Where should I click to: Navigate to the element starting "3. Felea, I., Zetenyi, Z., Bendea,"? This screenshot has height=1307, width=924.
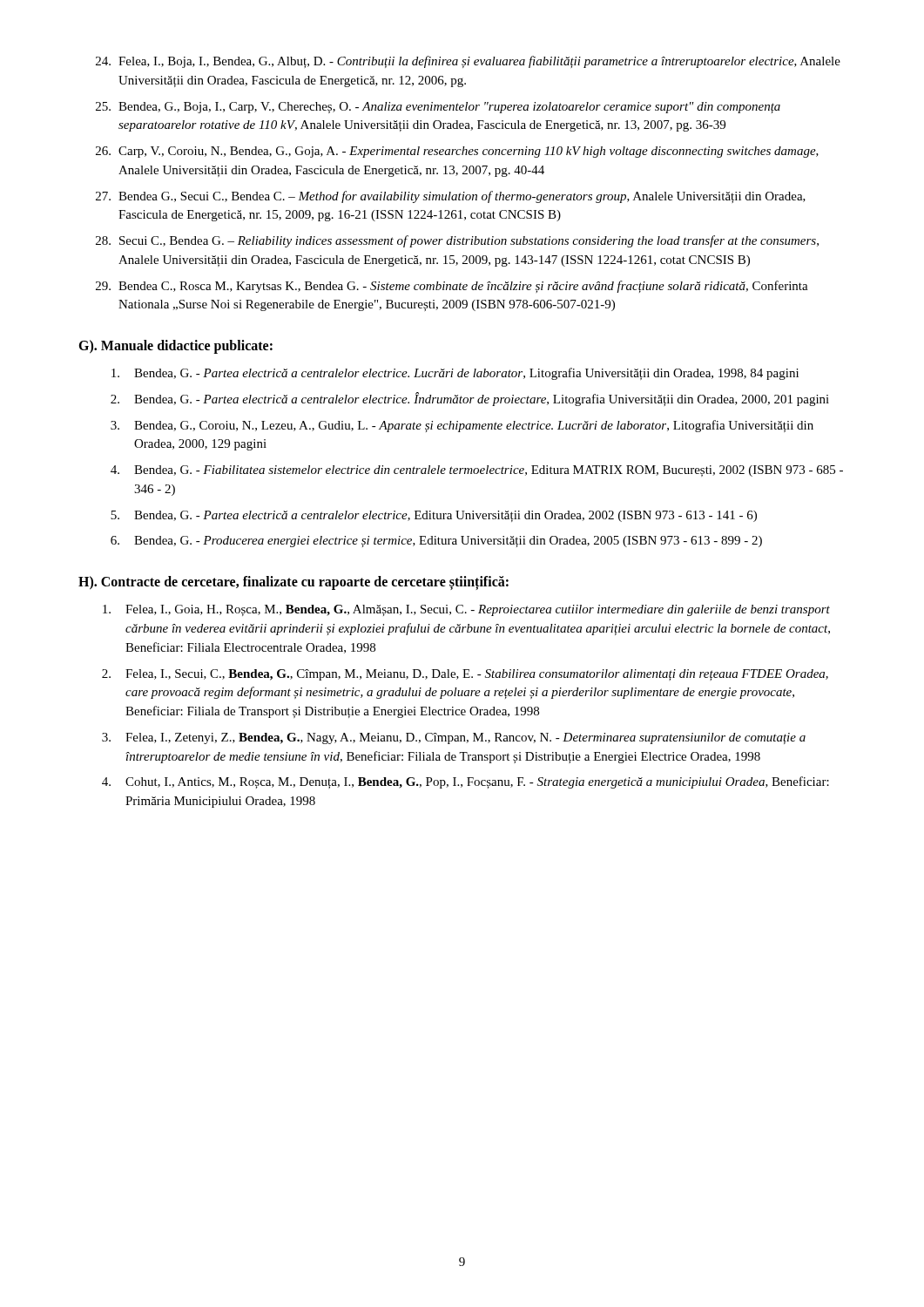click(x=466, y=747)
